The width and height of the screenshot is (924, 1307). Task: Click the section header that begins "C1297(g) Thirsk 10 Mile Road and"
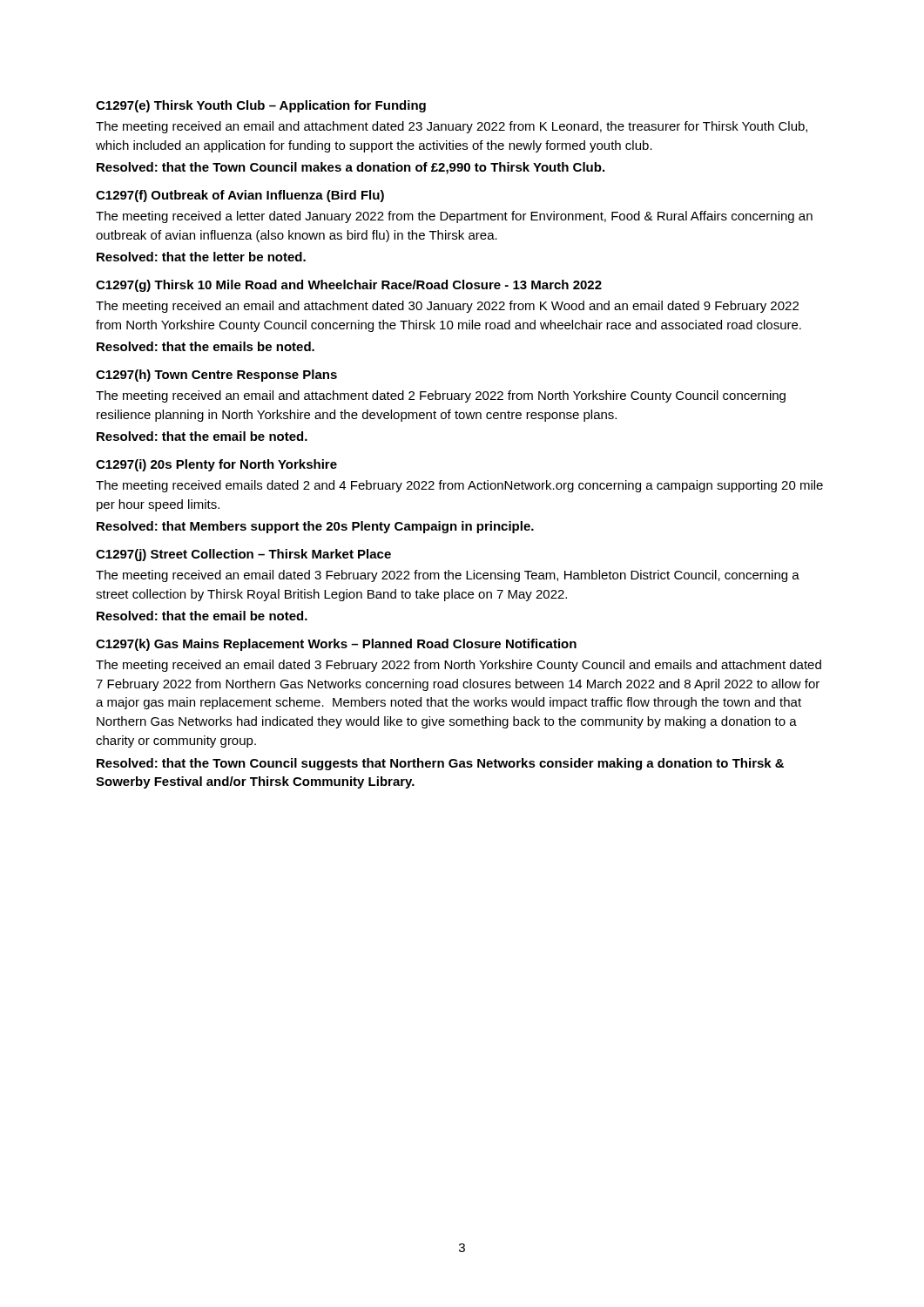click(349, 284)
